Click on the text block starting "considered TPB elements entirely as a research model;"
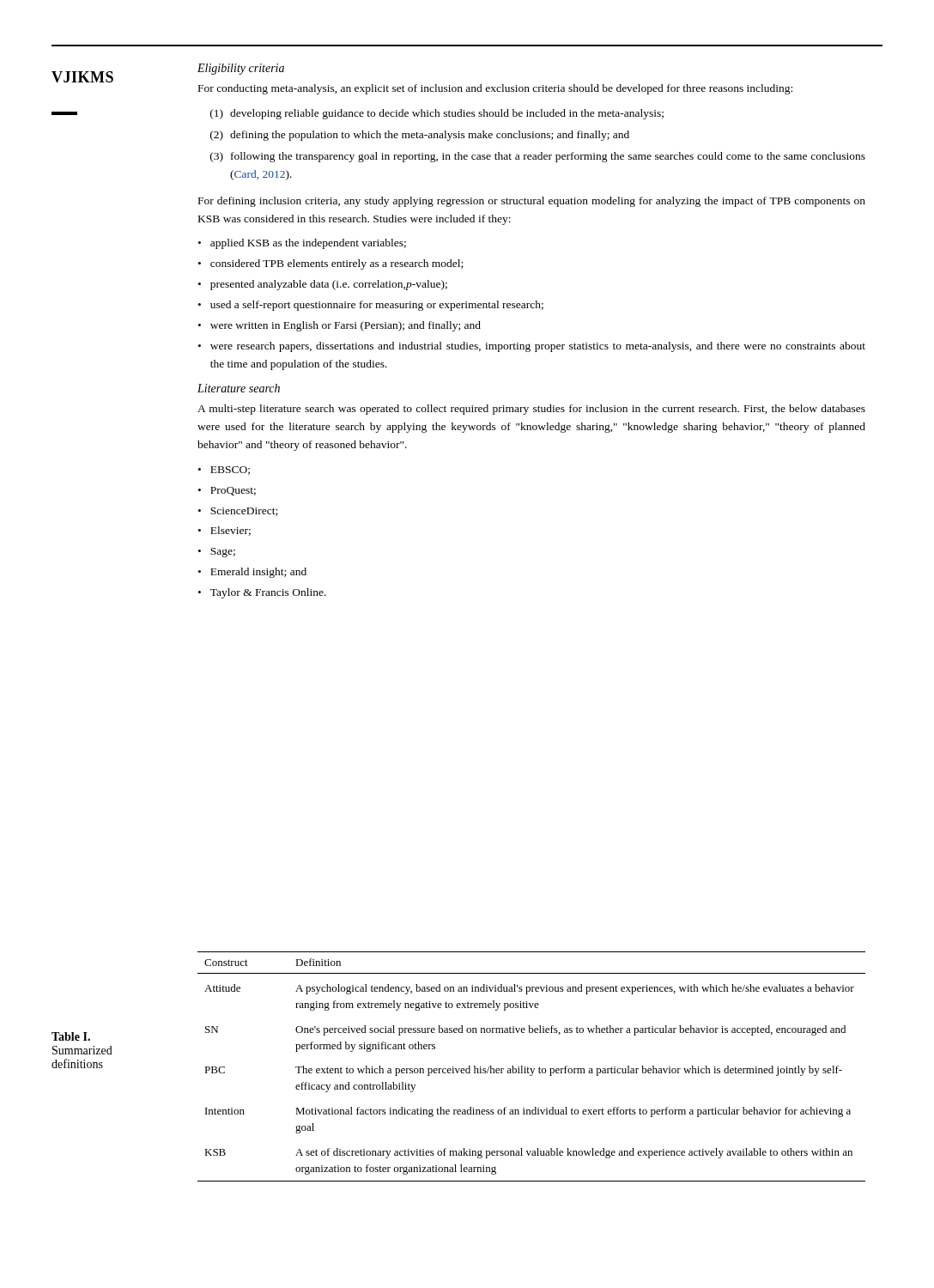 pyautogui.click(x=337, y=264)
